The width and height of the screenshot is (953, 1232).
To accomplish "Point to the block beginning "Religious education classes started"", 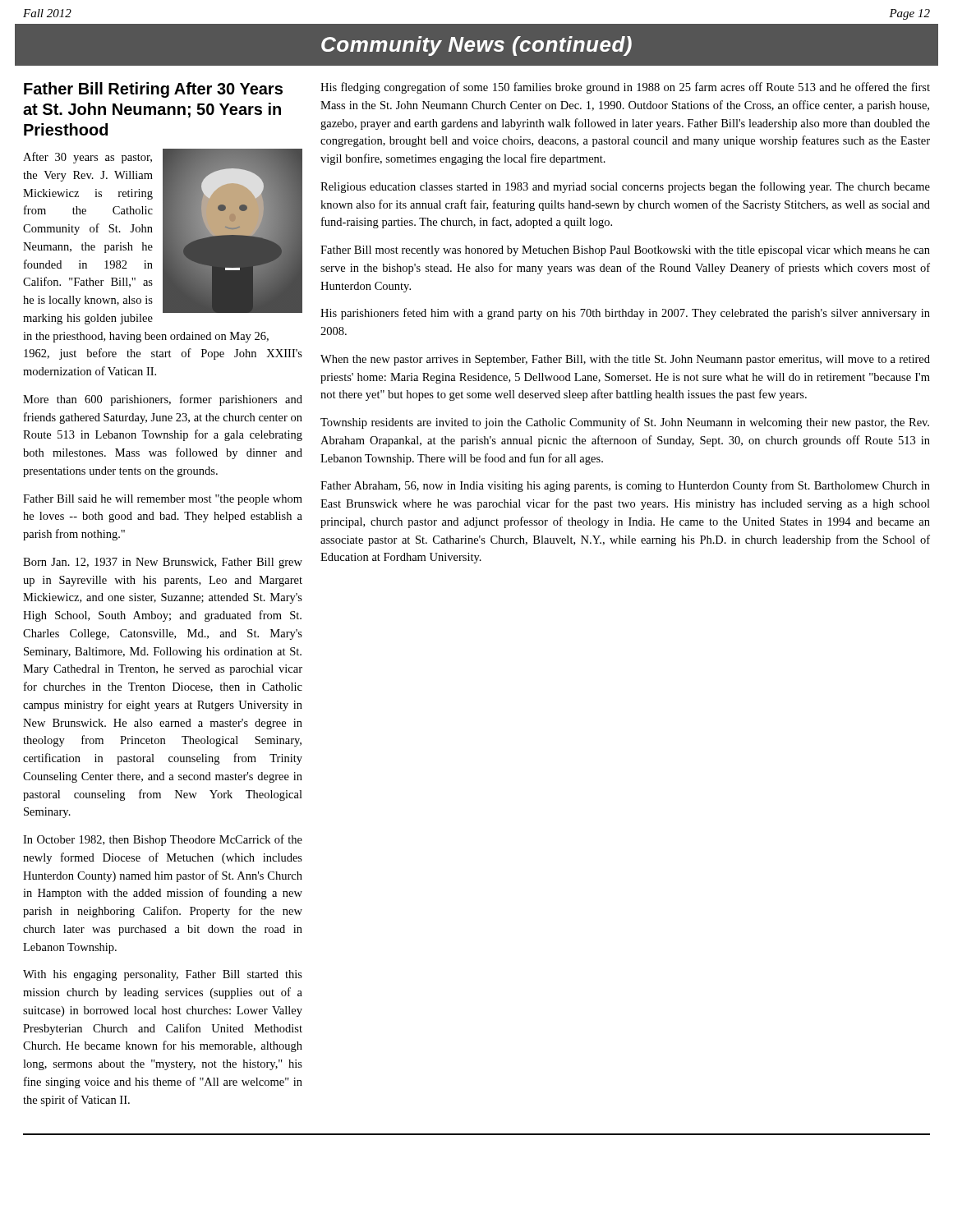I will pos(625,204).
